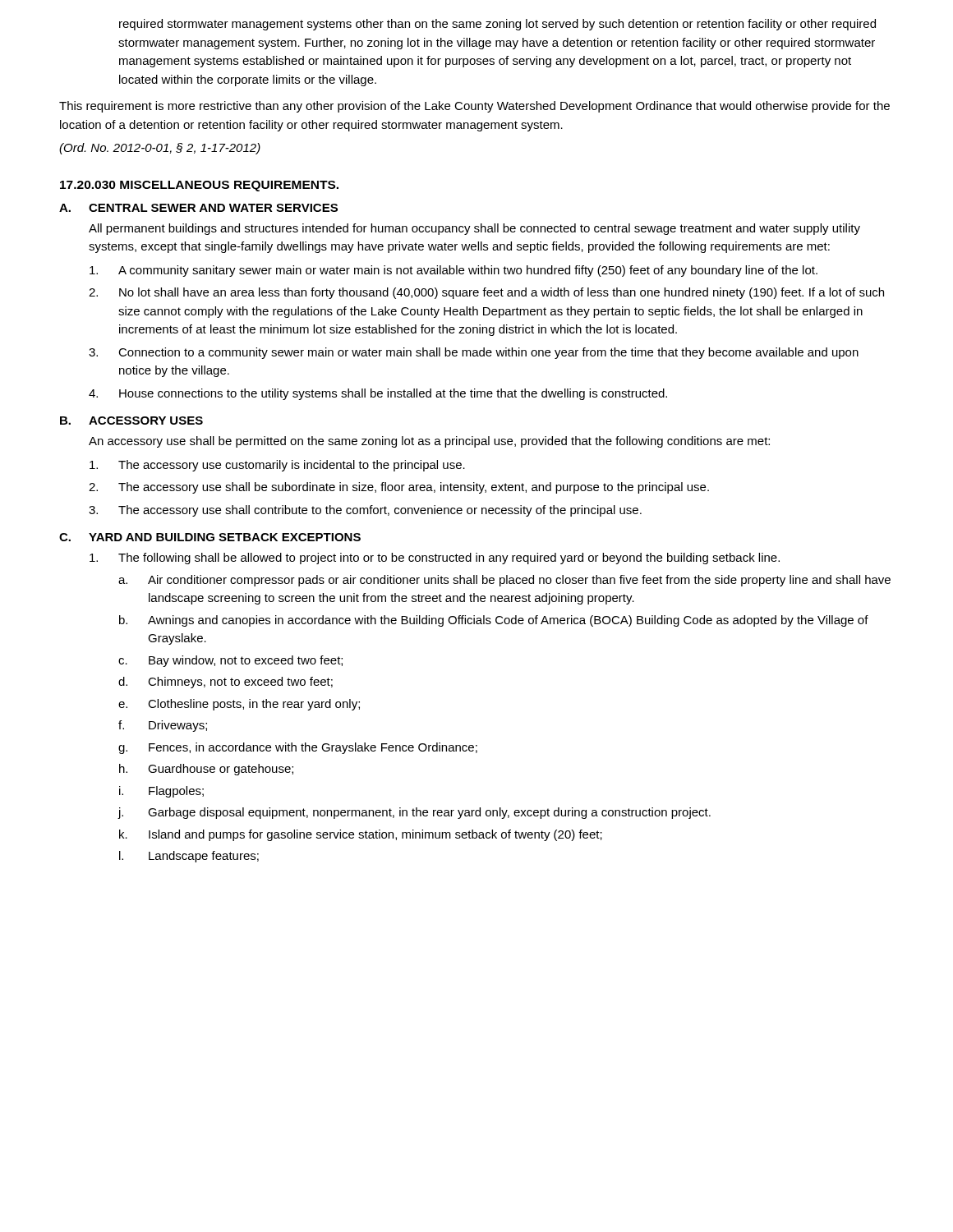Find the section header containing "CENTRAL SEWER AND WATER SERVICES"

(213, 207)
